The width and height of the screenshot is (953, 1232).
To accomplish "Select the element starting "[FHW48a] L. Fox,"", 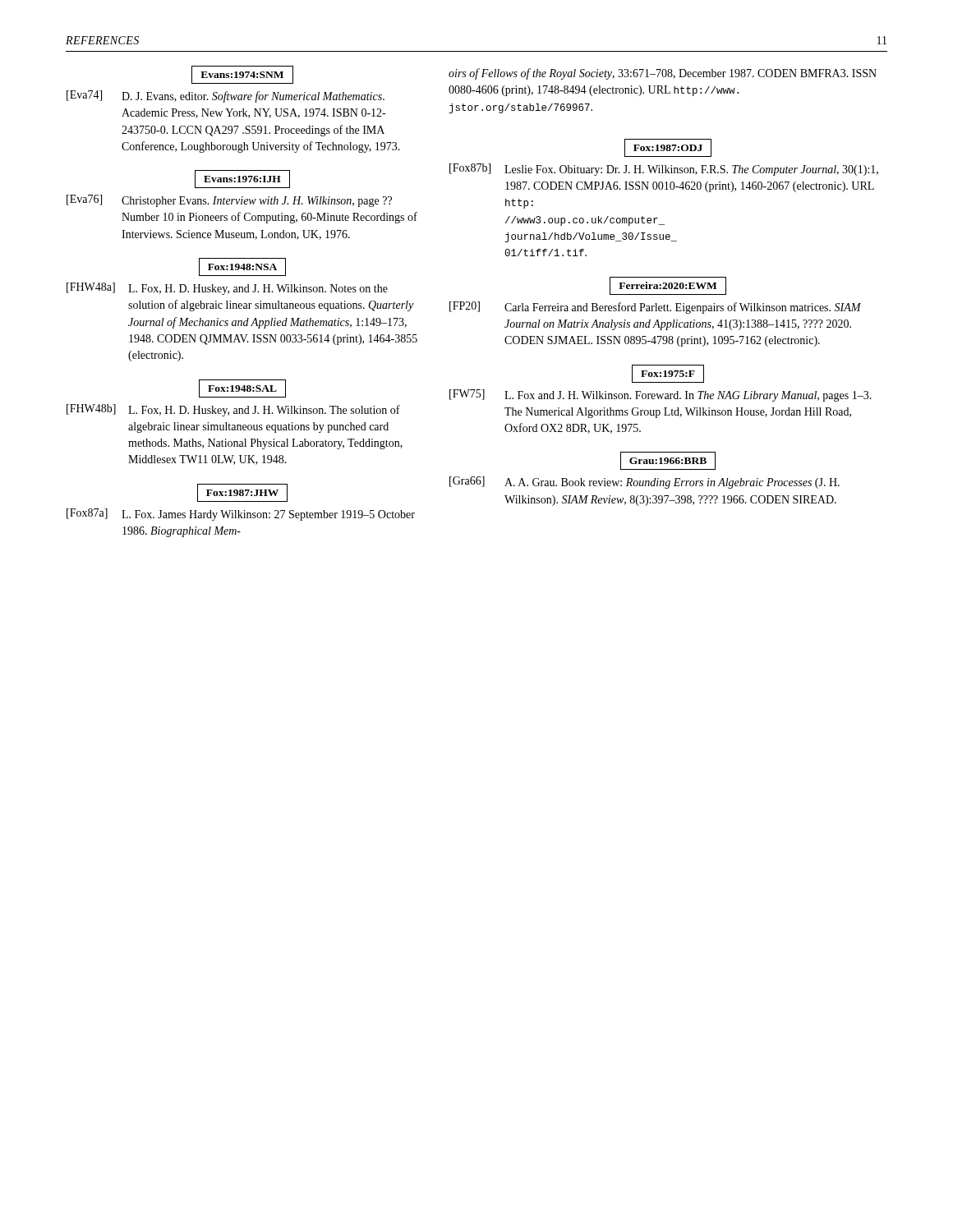I will 242,323.
